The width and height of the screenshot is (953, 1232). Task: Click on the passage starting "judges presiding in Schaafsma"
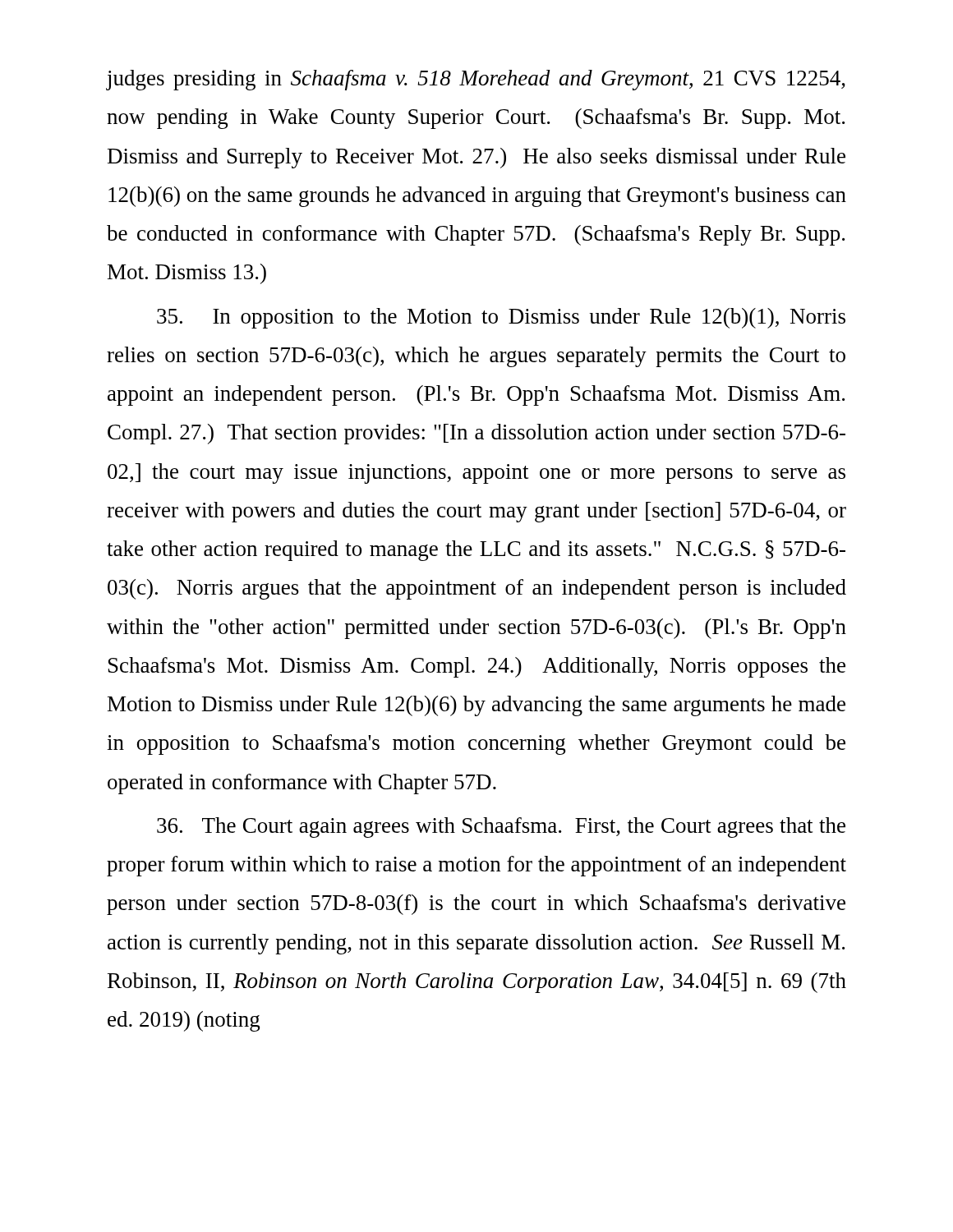coord(476,176)
